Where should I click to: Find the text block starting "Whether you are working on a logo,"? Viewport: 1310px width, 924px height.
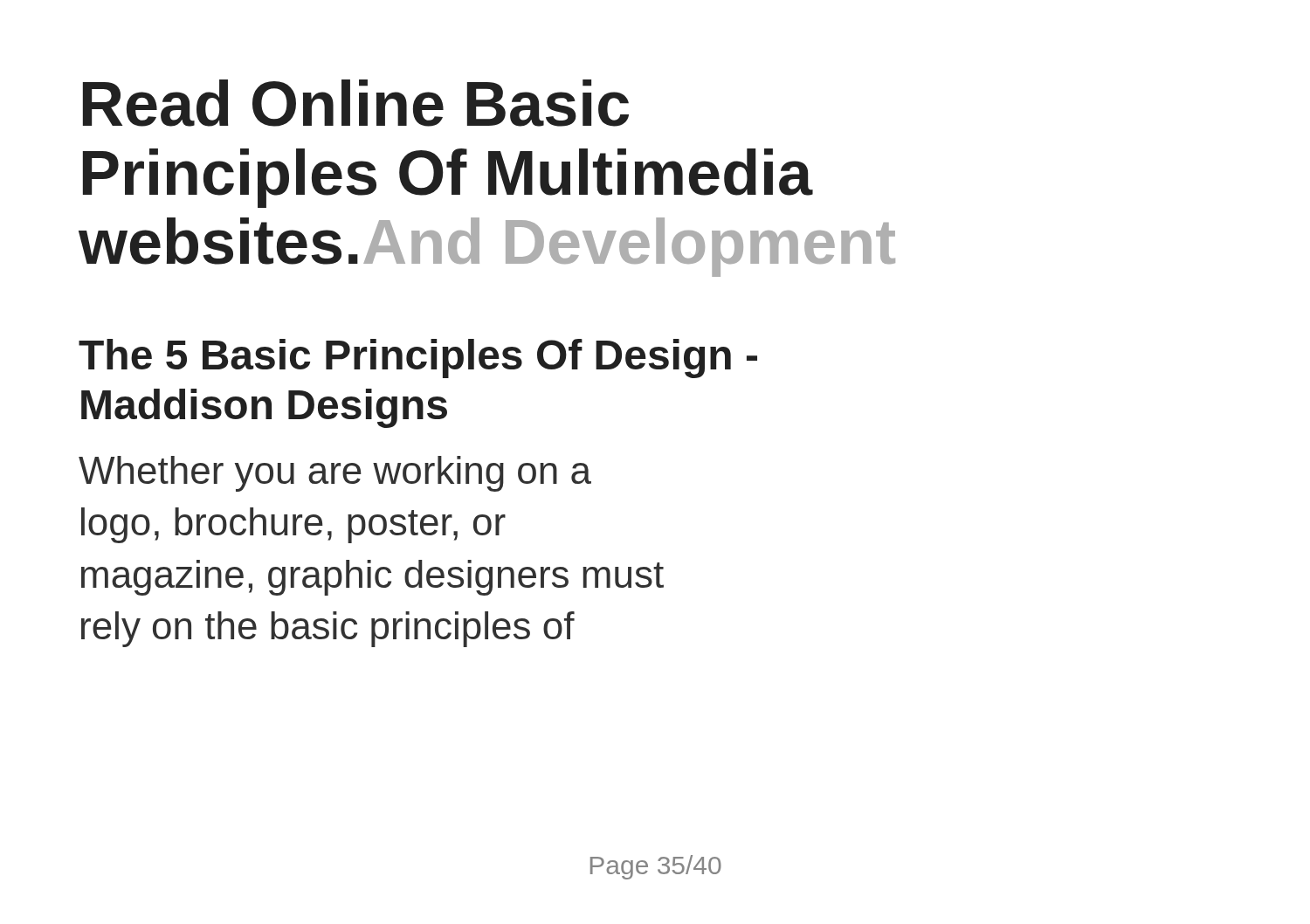click(371, 548)
